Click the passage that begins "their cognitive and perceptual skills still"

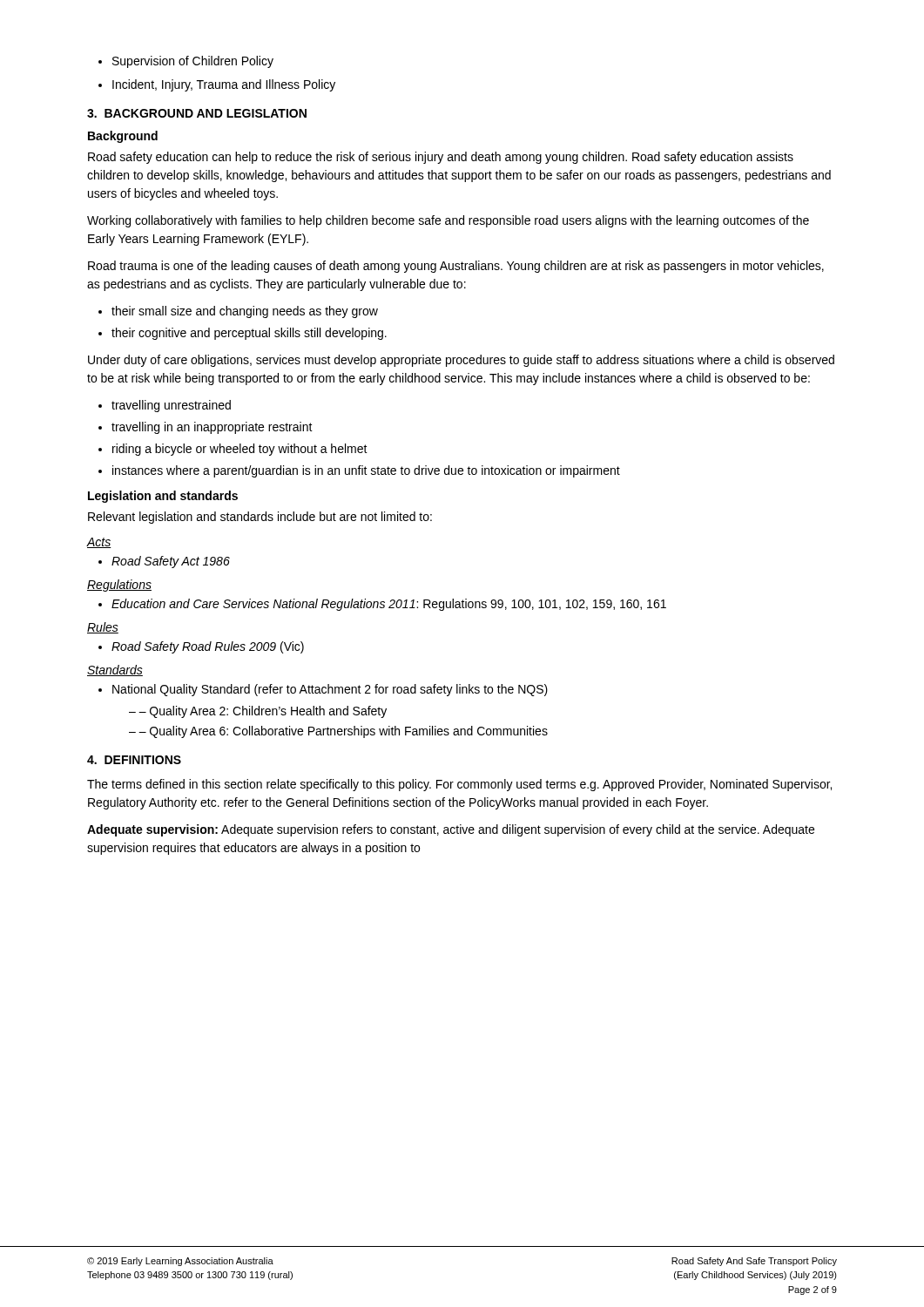tap(243, 334)
